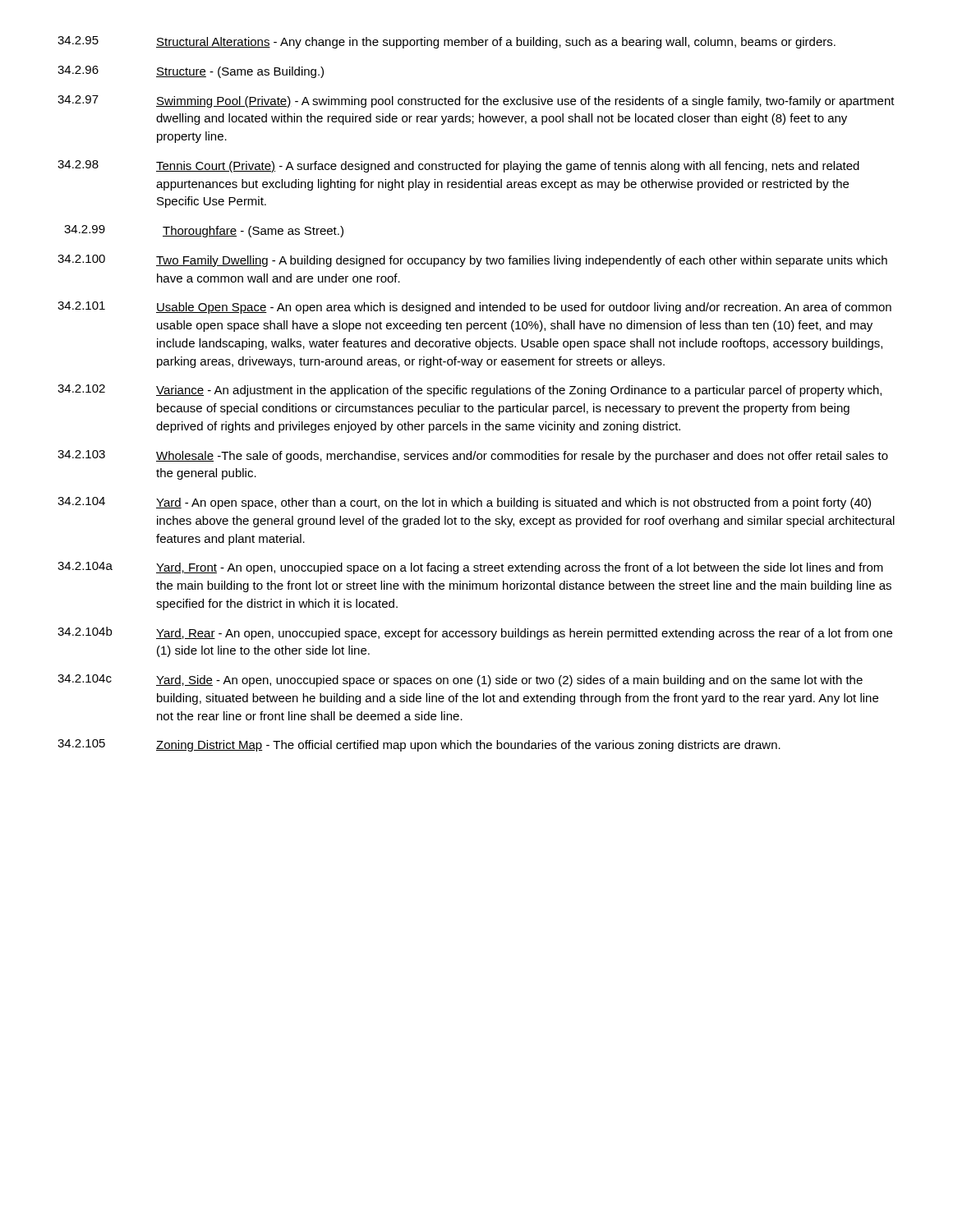Locate the block of text that opens with "34.2.103 Wholesale -The sale"
The image size is (953, 1232).
coord(476,464)
